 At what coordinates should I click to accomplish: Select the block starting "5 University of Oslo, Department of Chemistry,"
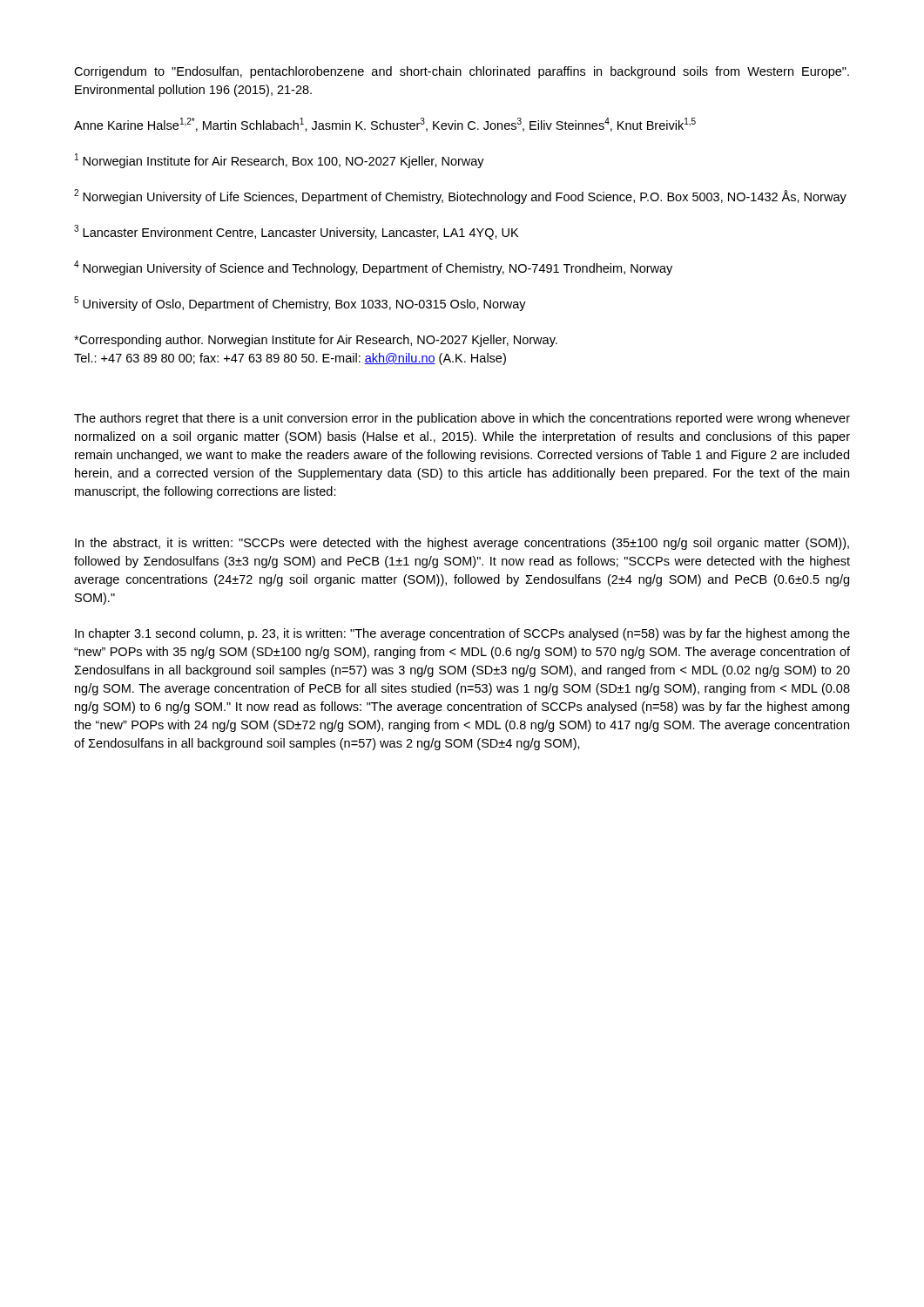[462, 305]
